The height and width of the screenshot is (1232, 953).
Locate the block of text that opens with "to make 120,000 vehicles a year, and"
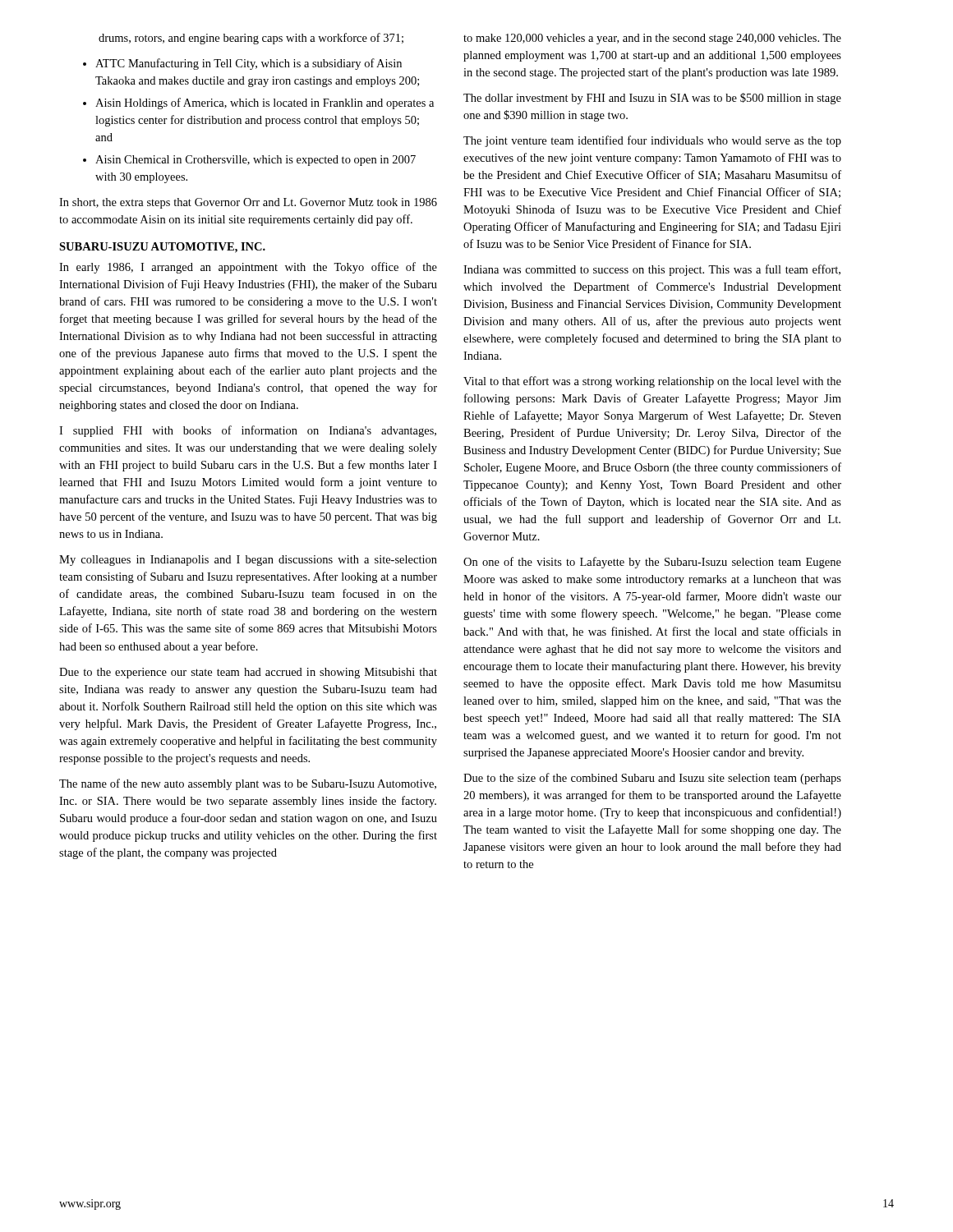pyautogui.click(x=652, y=55)
